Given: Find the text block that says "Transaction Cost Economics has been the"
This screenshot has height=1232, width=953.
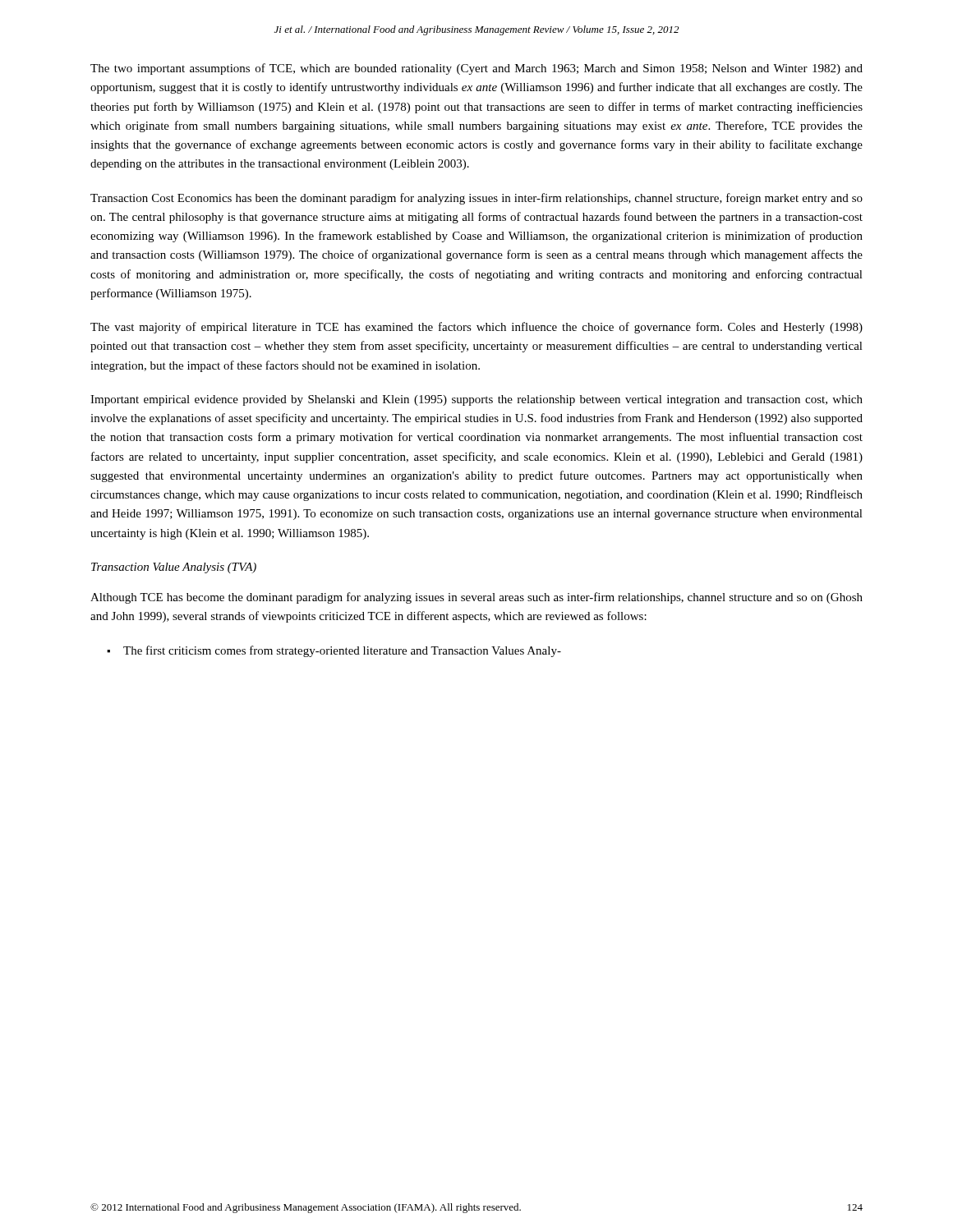Looking at the screenshot, I should (x=476, y=246).
